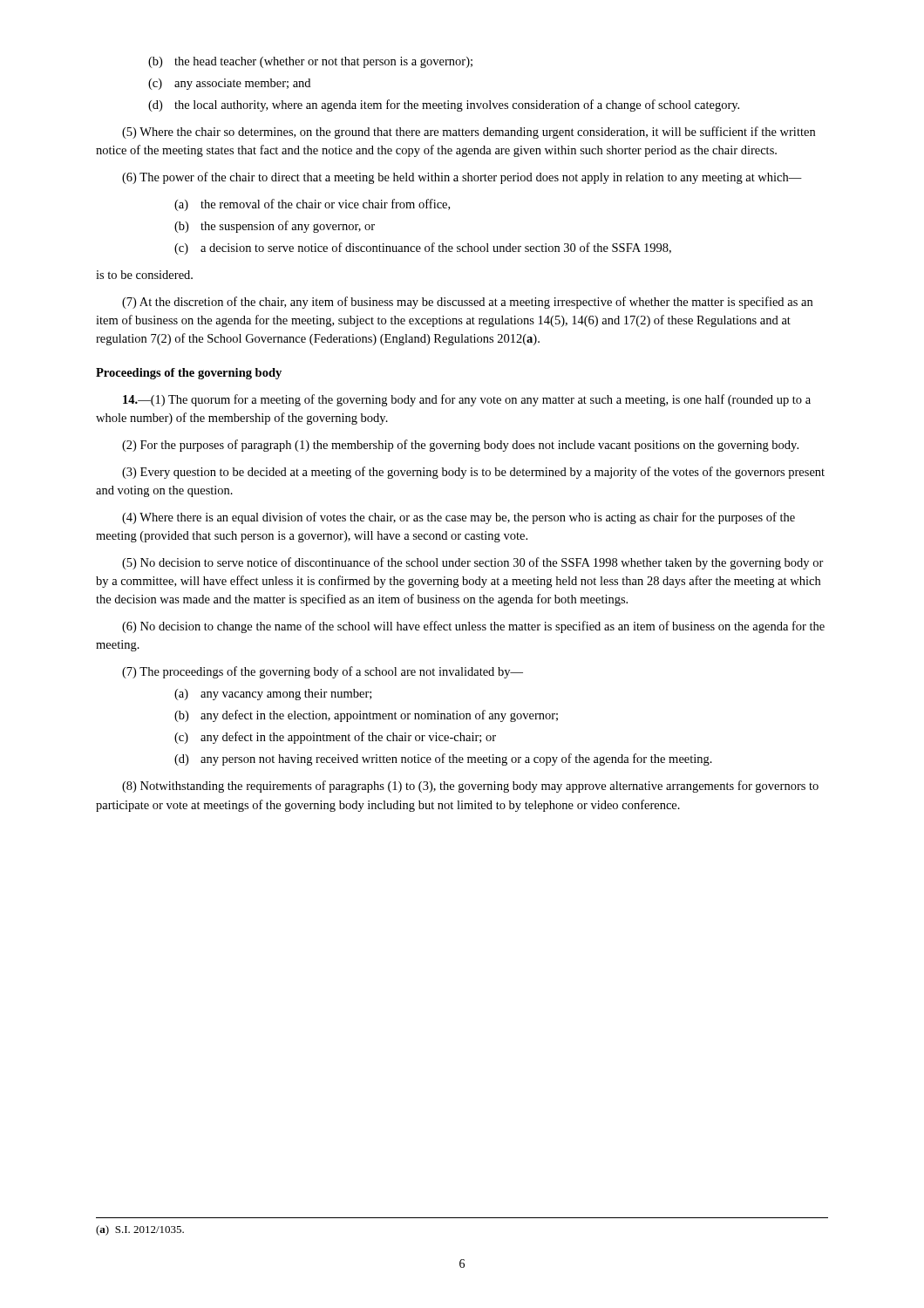Find the text that says "is to be considered."
The width and height of the screenshot is (924, 1308).
coord(144,275)
